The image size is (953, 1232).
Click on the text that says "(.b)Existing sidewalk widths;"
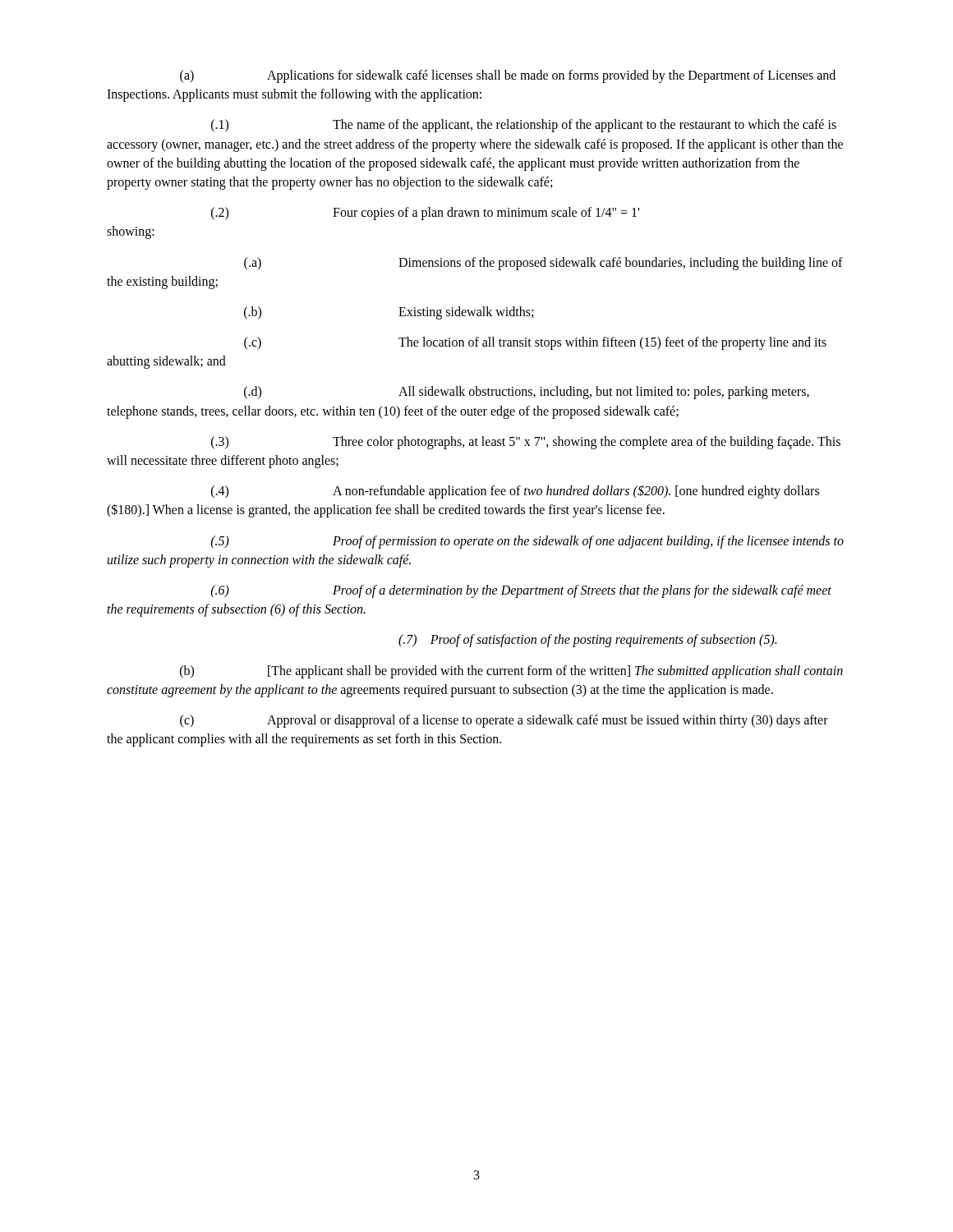[x=253, y=313]
